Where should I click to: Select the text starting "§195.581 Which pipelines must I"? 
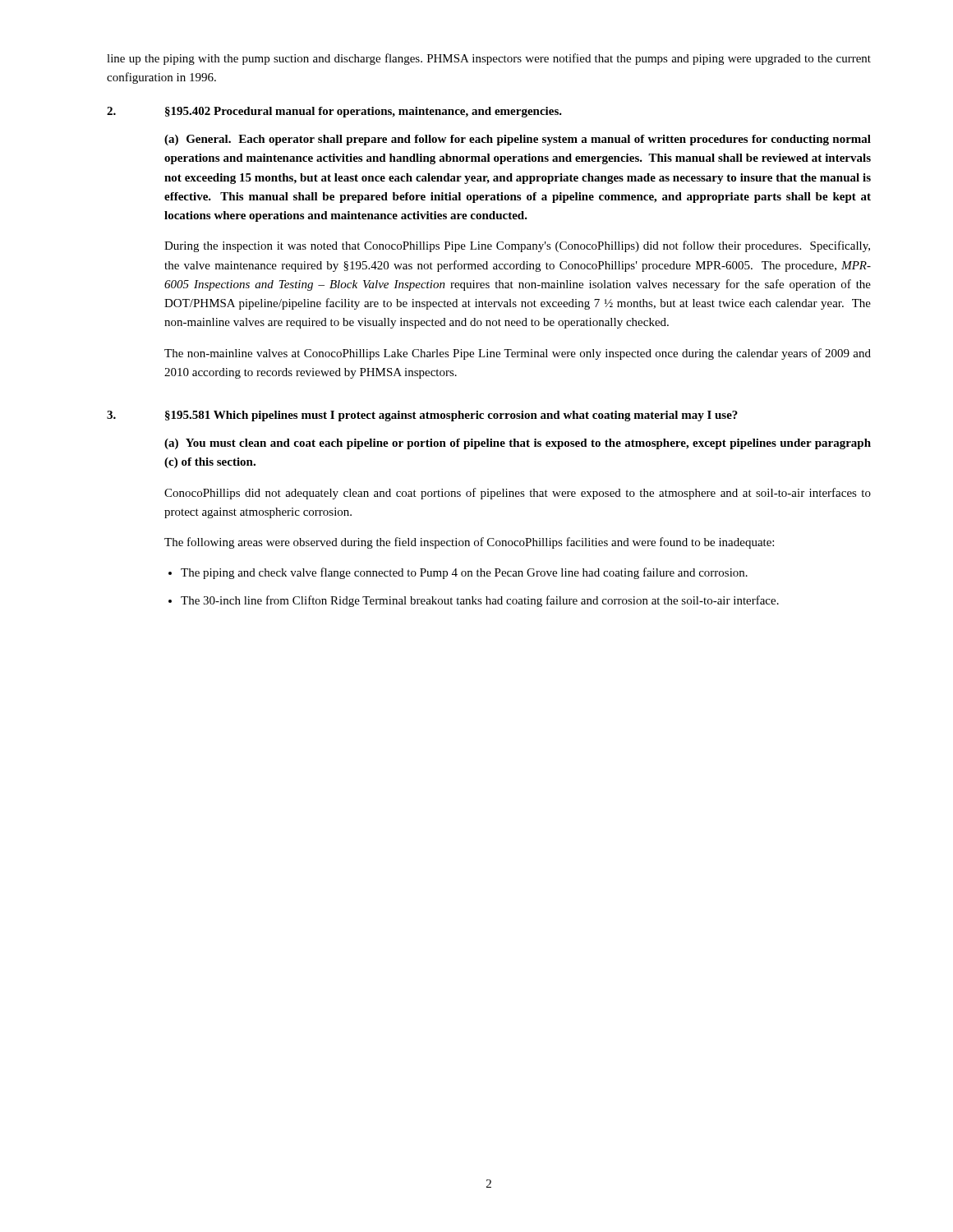pos(451,415)
